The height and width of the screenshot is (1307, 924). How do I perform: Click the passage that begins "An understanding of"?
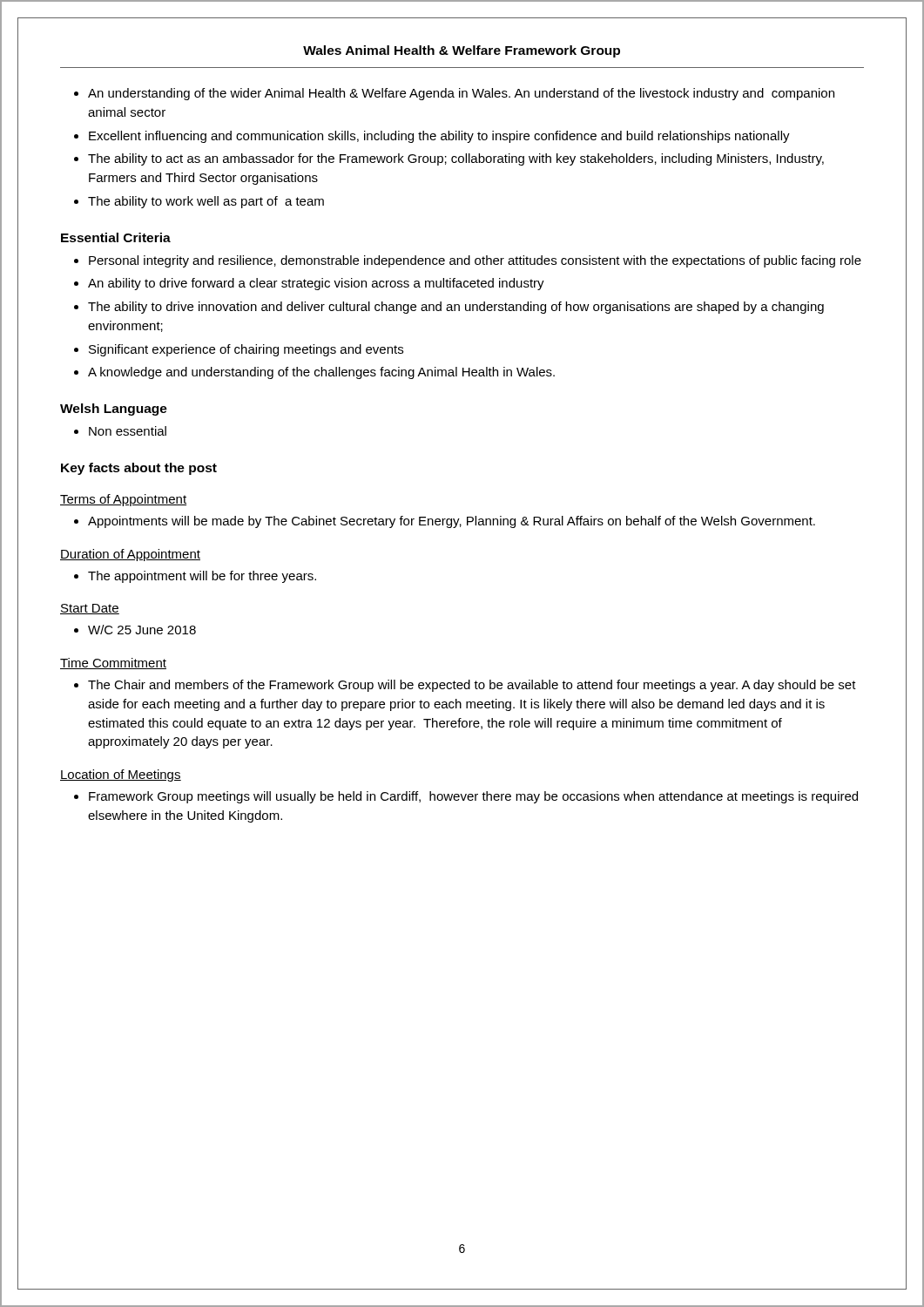462,102
